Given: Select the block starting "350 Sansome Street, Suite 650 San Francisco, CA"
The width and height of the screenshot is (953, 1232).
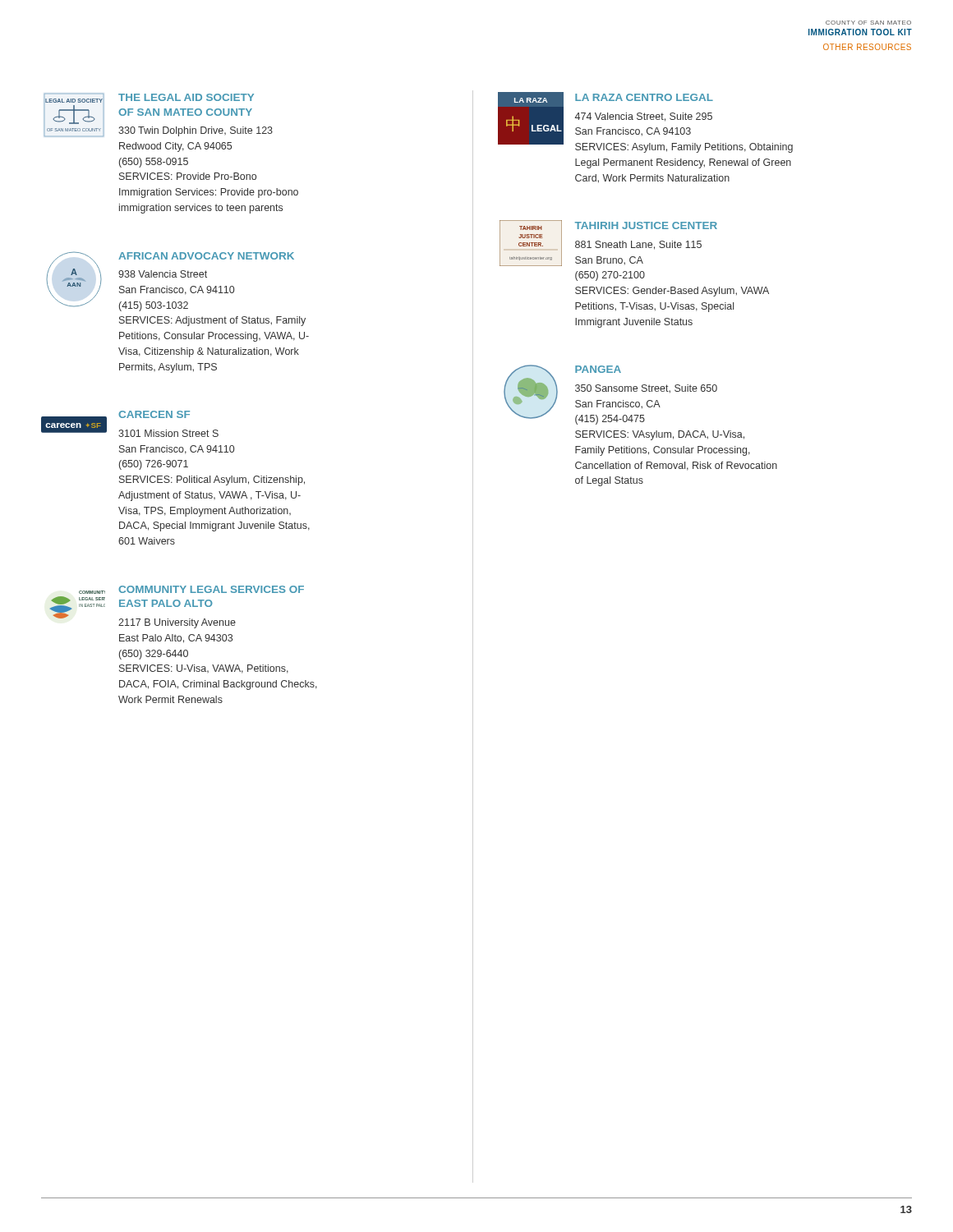Looking at the screenshot, I should [743, 435].
